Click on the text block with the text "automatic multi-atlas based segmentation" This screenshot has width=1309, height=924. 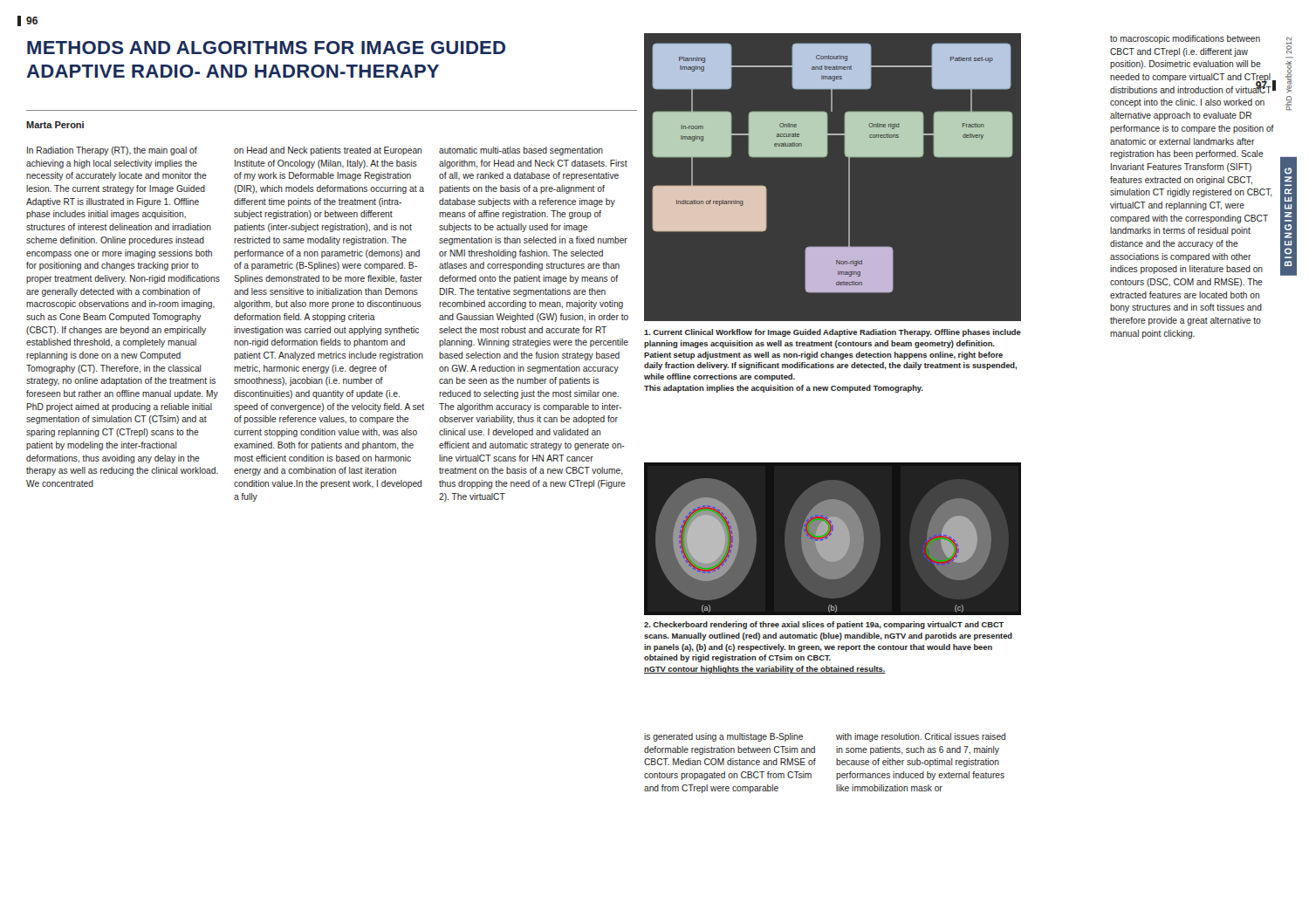534,324
